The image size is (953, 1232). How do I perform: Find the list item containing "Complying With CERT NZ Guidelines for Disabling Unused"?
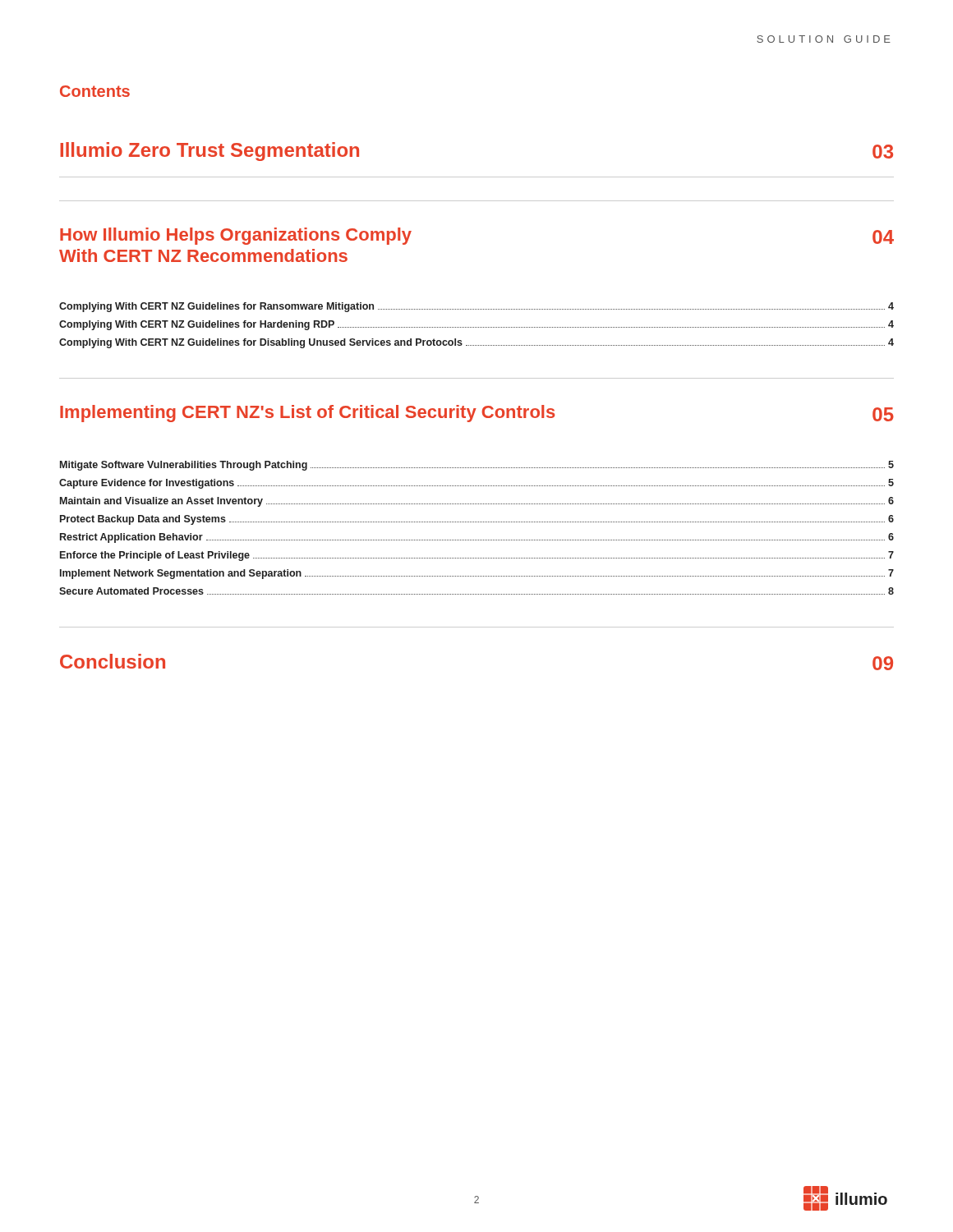[476, 342]
